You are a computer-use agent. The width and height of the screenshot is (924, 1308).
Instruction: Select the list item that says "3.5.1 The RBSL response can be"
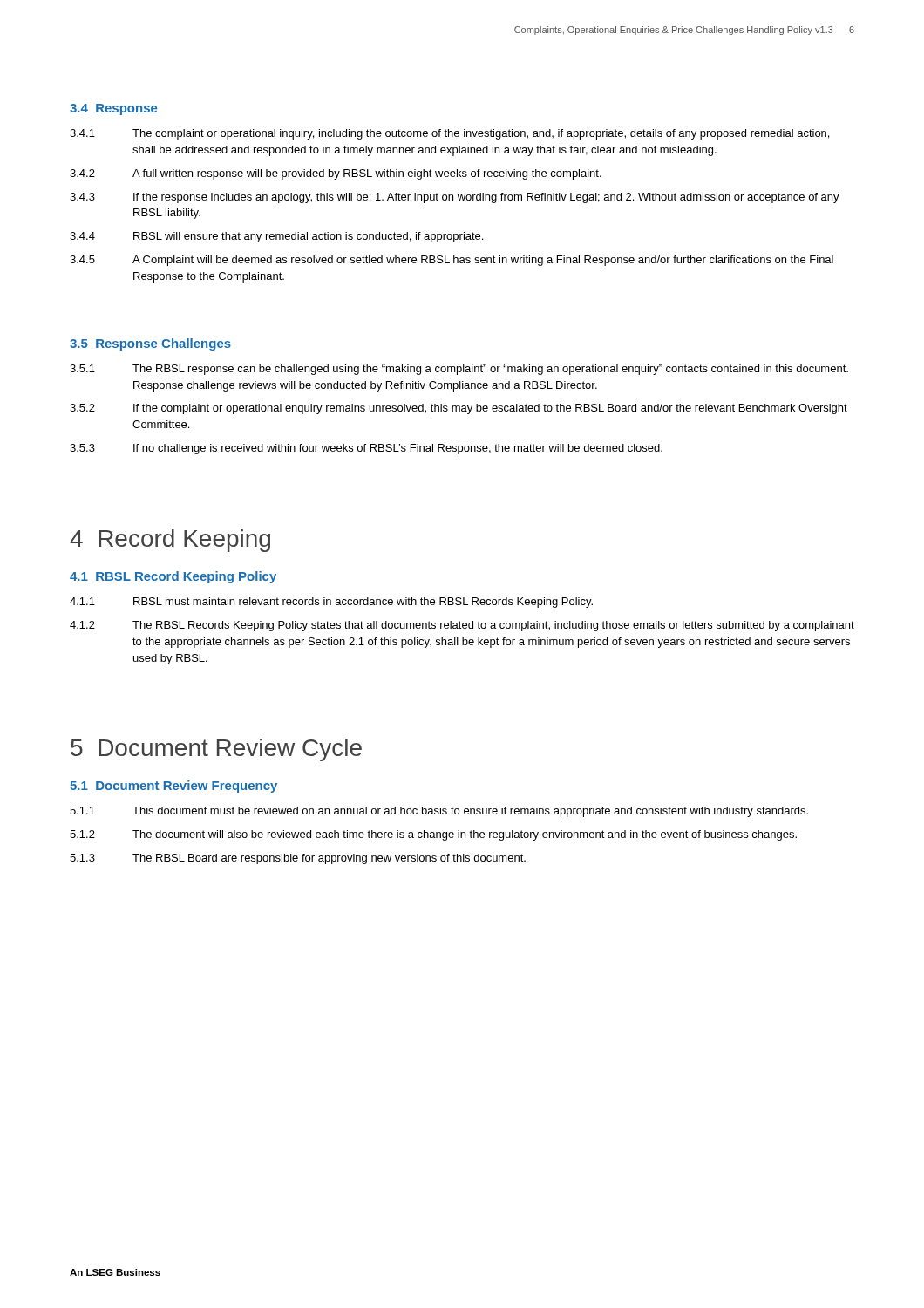tap(462, 377)
